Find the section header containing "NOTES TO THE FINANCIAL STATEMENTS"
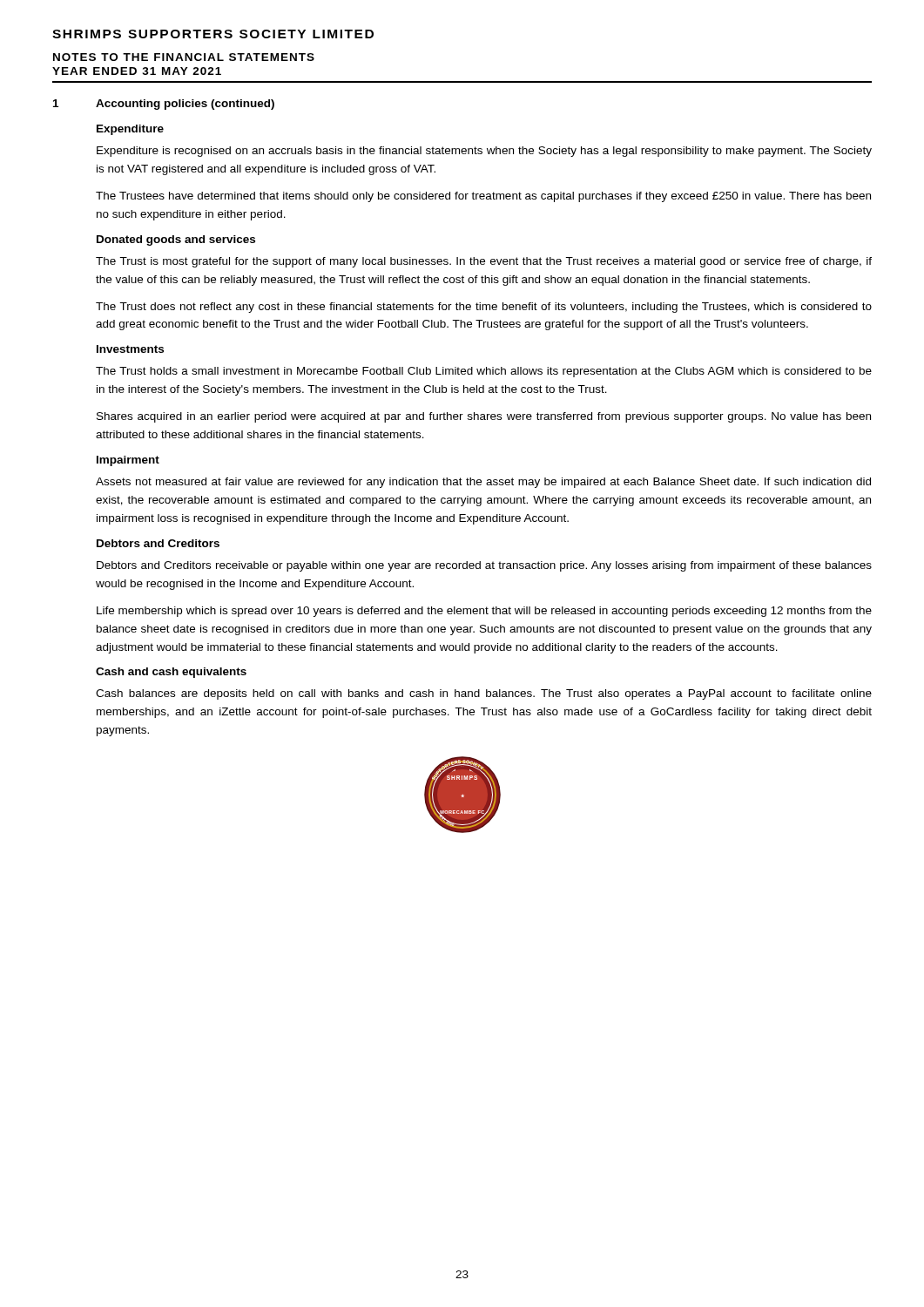This screenshot has width=924, height=1307. click(x=184, y=57)
